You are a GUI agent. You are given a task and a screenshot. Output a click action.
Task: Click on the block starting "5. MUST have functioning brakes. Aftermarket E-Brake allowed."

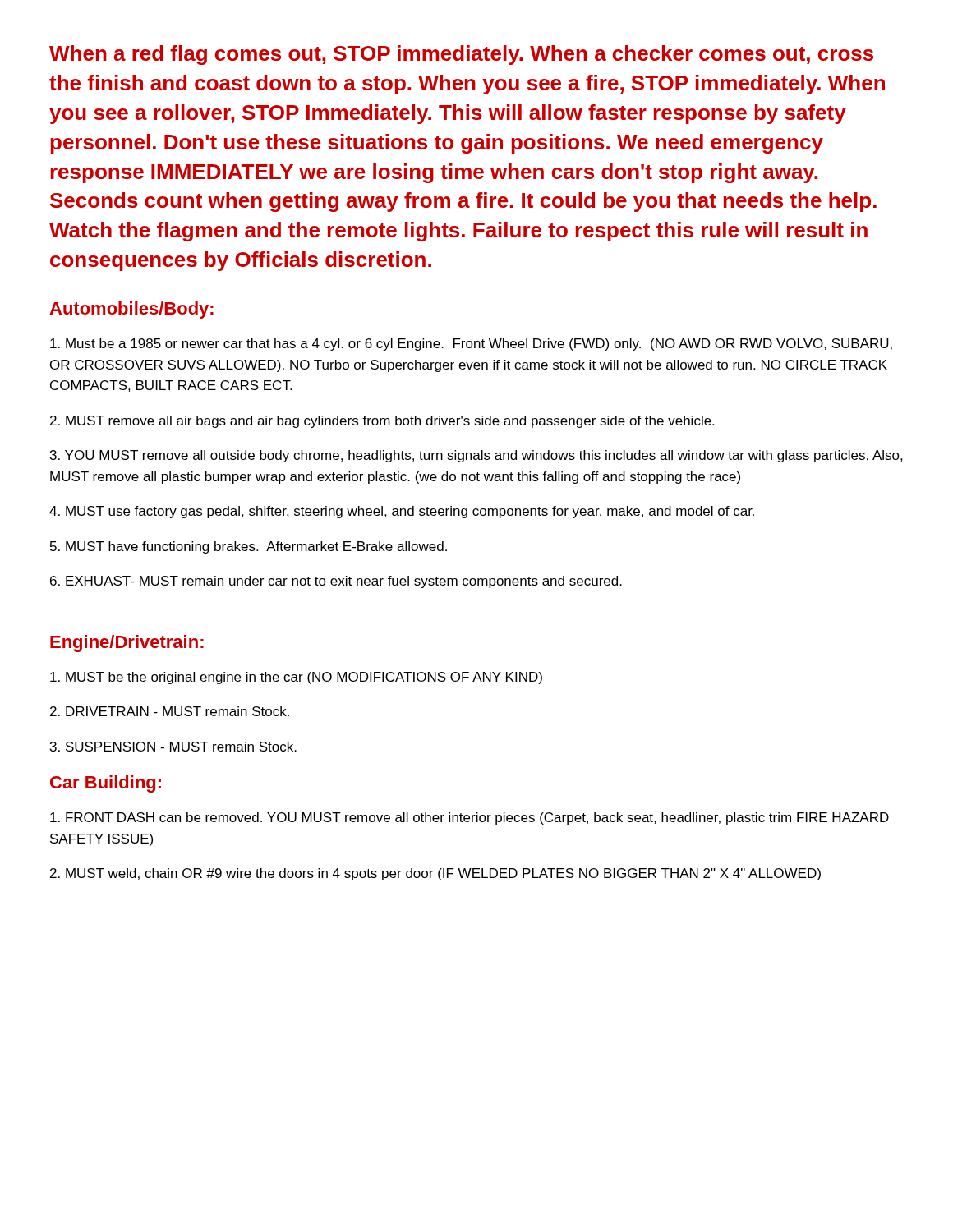coord(249,547)
